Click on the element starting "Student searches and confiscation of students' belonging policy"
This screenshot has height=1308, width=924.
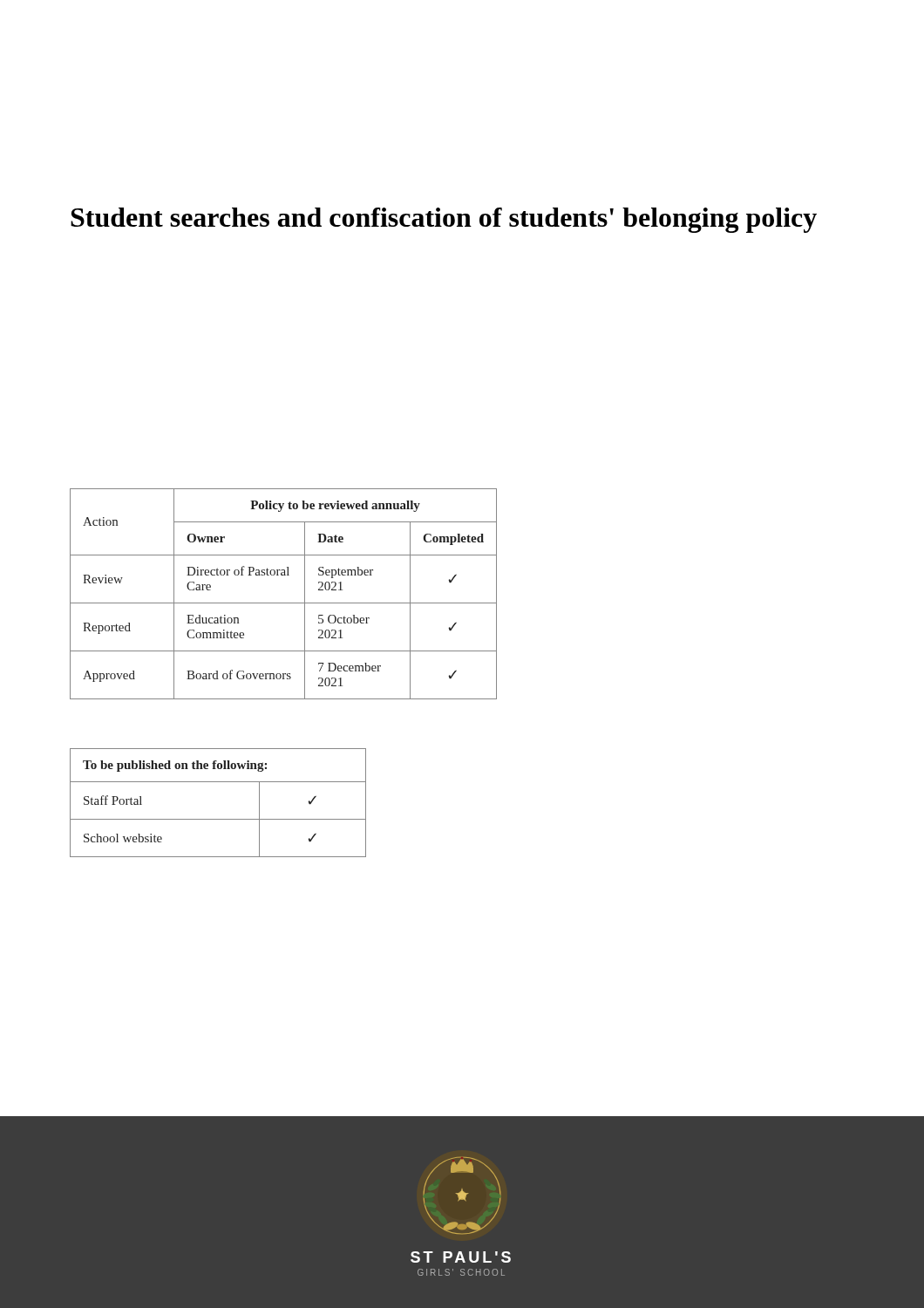462,218
